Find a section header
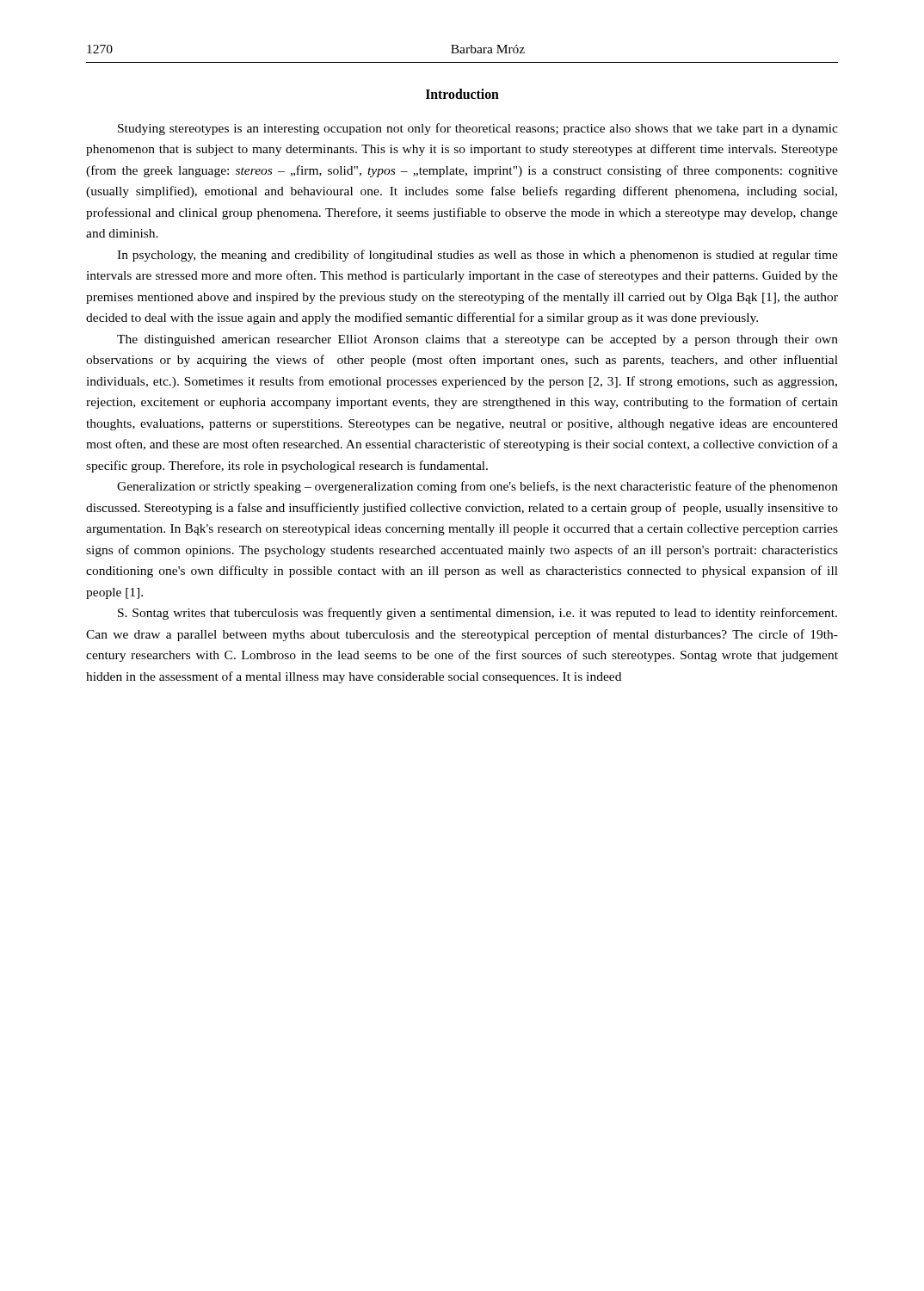This screenshot has height=1291, width=924. 462,94
